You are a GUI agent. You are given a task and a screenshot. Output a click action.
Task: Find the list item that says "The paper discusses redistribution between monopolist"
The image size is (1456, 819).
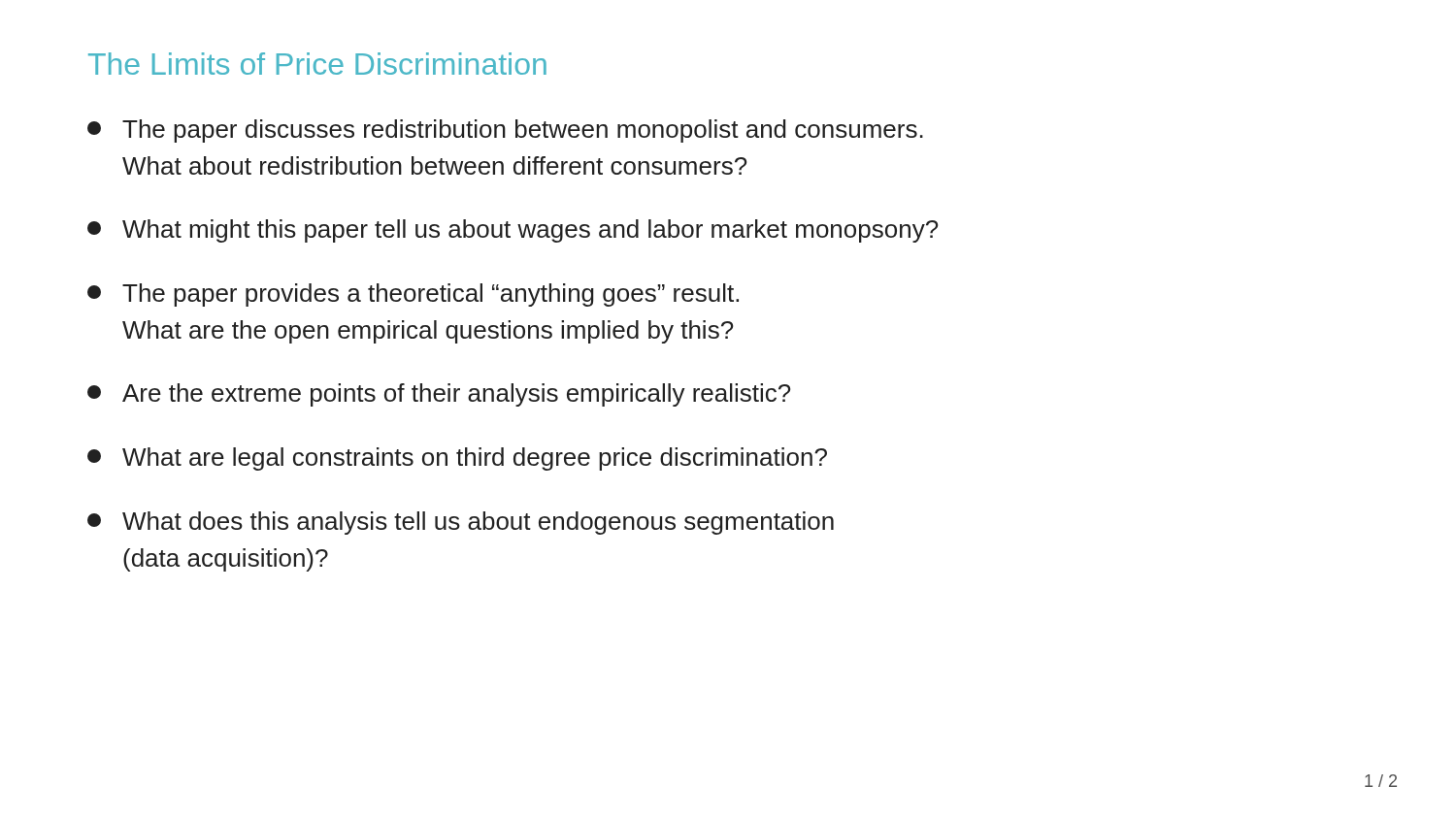(x=728, y=148)
